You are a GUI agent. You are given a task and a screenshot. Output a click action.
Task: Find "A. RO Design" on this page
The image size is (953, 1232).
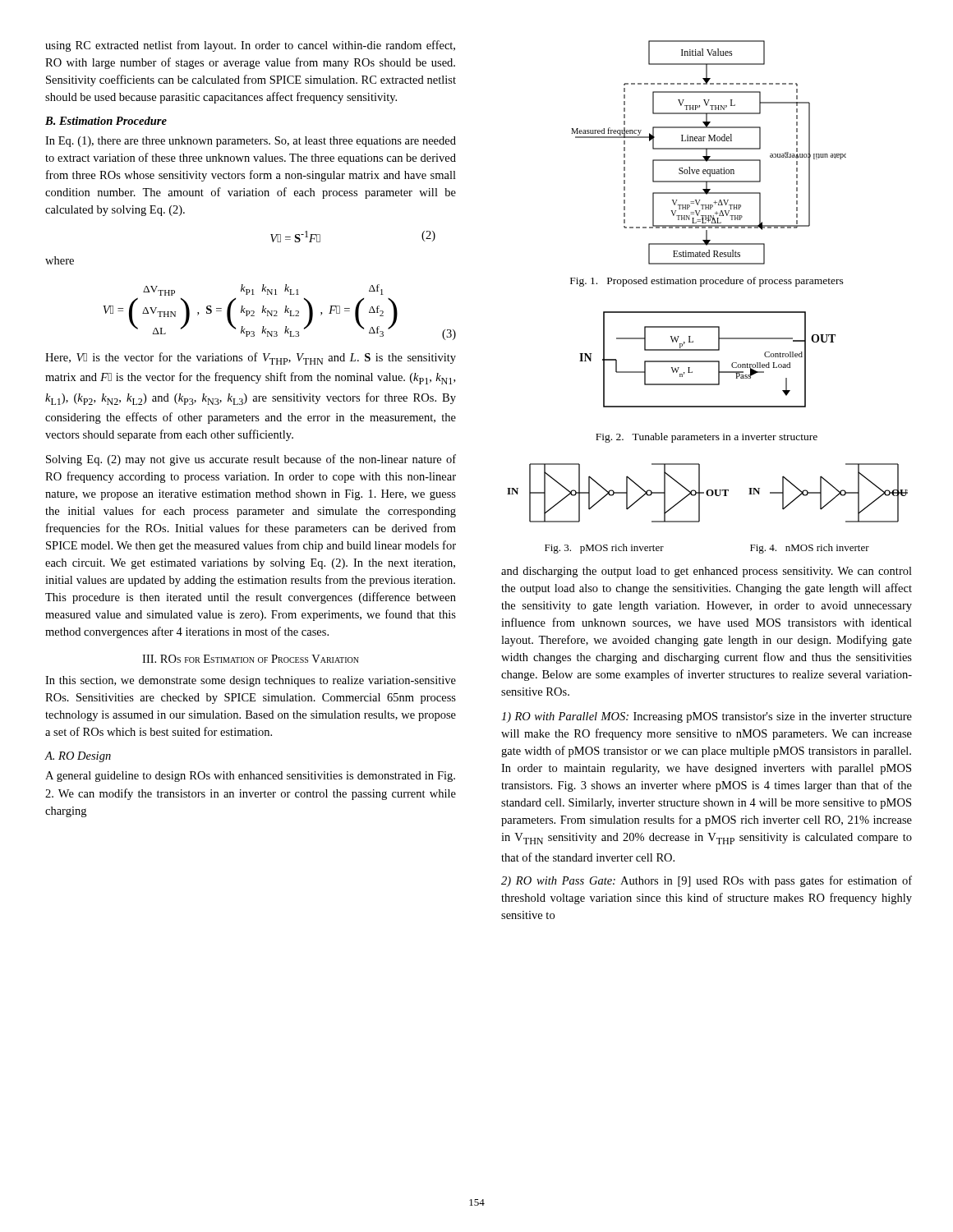[78, 756]
